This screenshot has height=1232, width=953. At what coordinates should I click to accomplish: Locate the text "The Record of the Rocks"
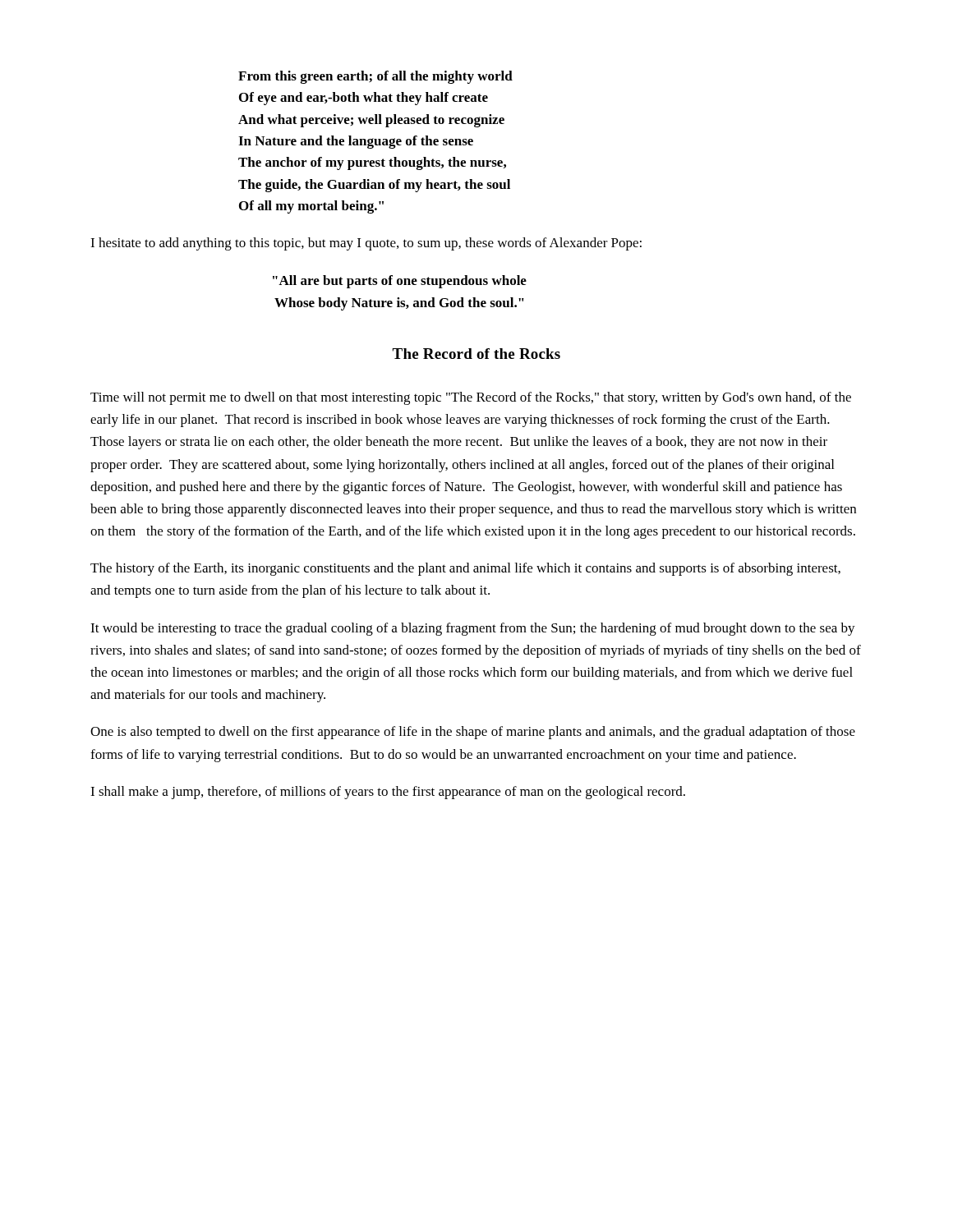[x=476, y=354]
